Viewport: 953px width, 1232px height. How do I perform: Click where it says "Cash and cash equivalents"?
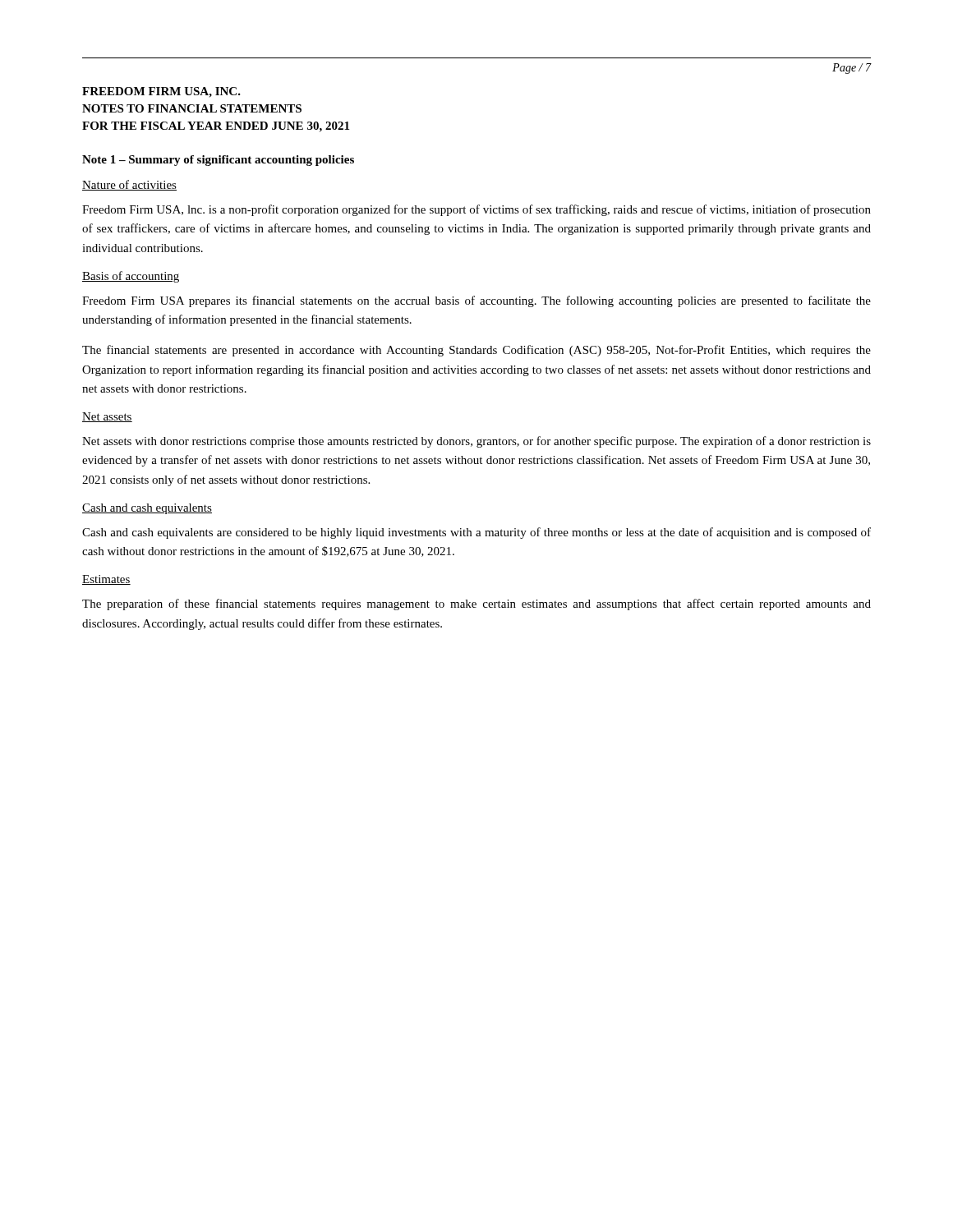[147, 507]
